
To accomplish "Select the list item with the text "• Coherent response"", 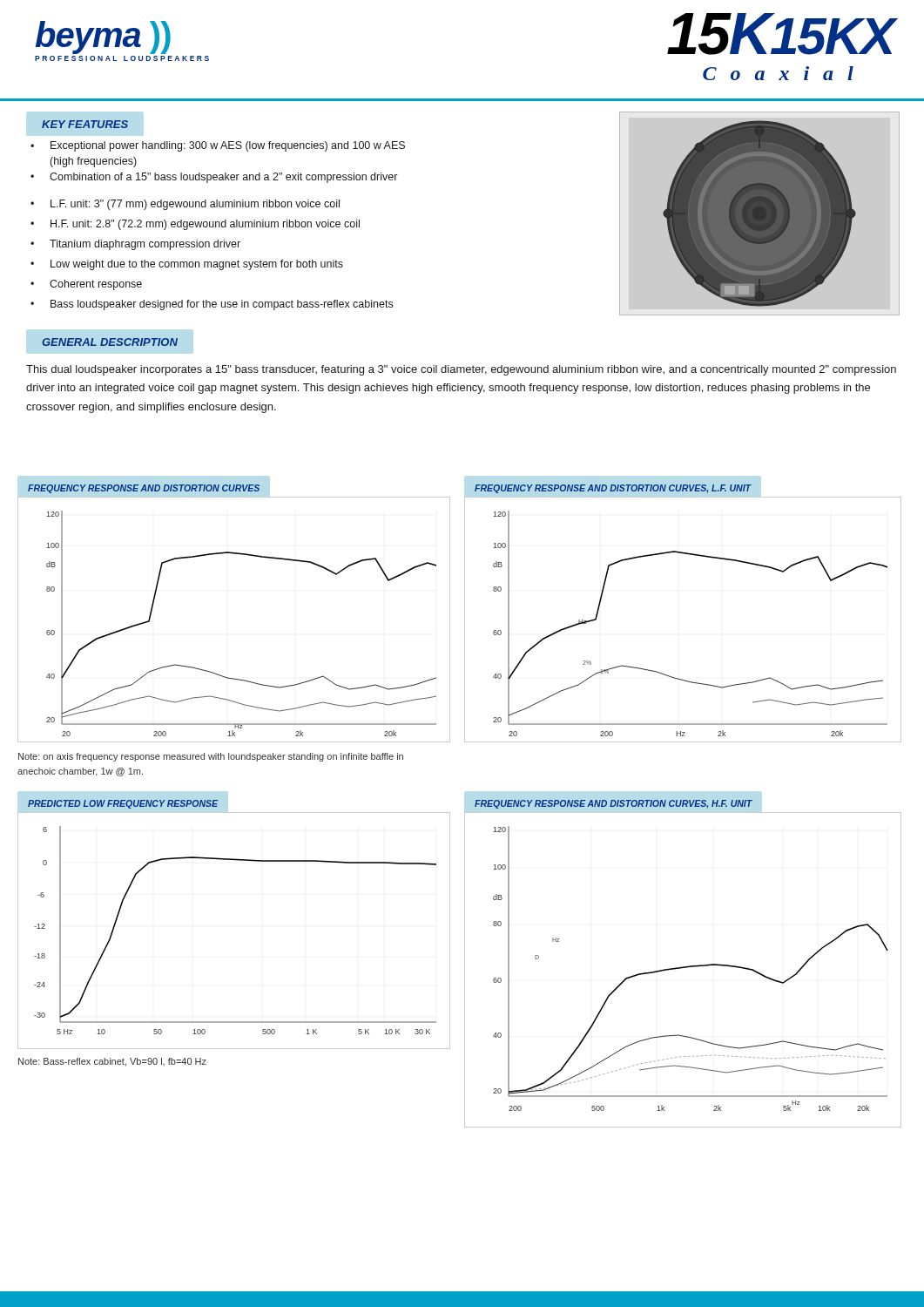I will (x=86, y=284).
